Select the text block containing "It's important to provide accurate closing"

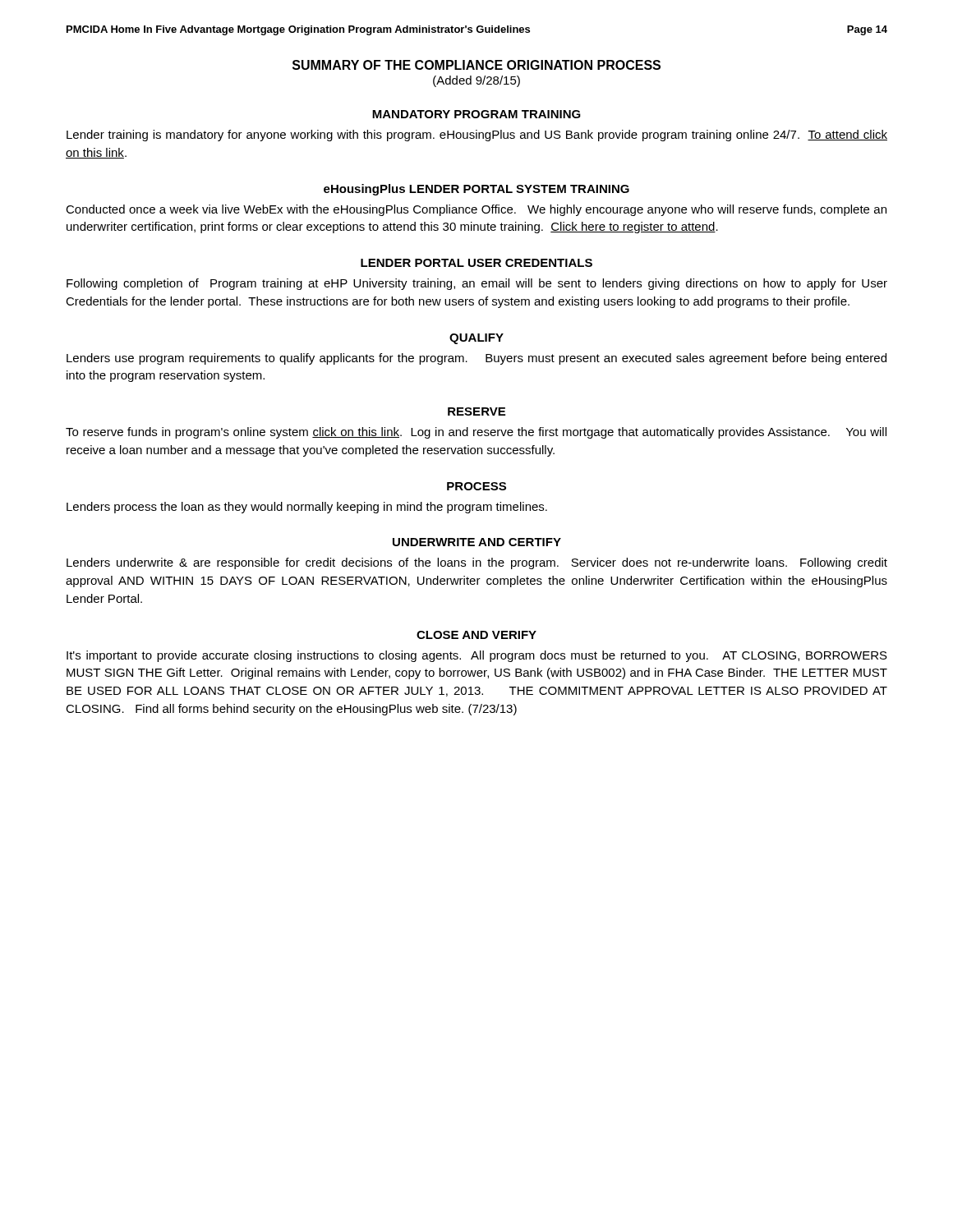(x=476, y=681)
